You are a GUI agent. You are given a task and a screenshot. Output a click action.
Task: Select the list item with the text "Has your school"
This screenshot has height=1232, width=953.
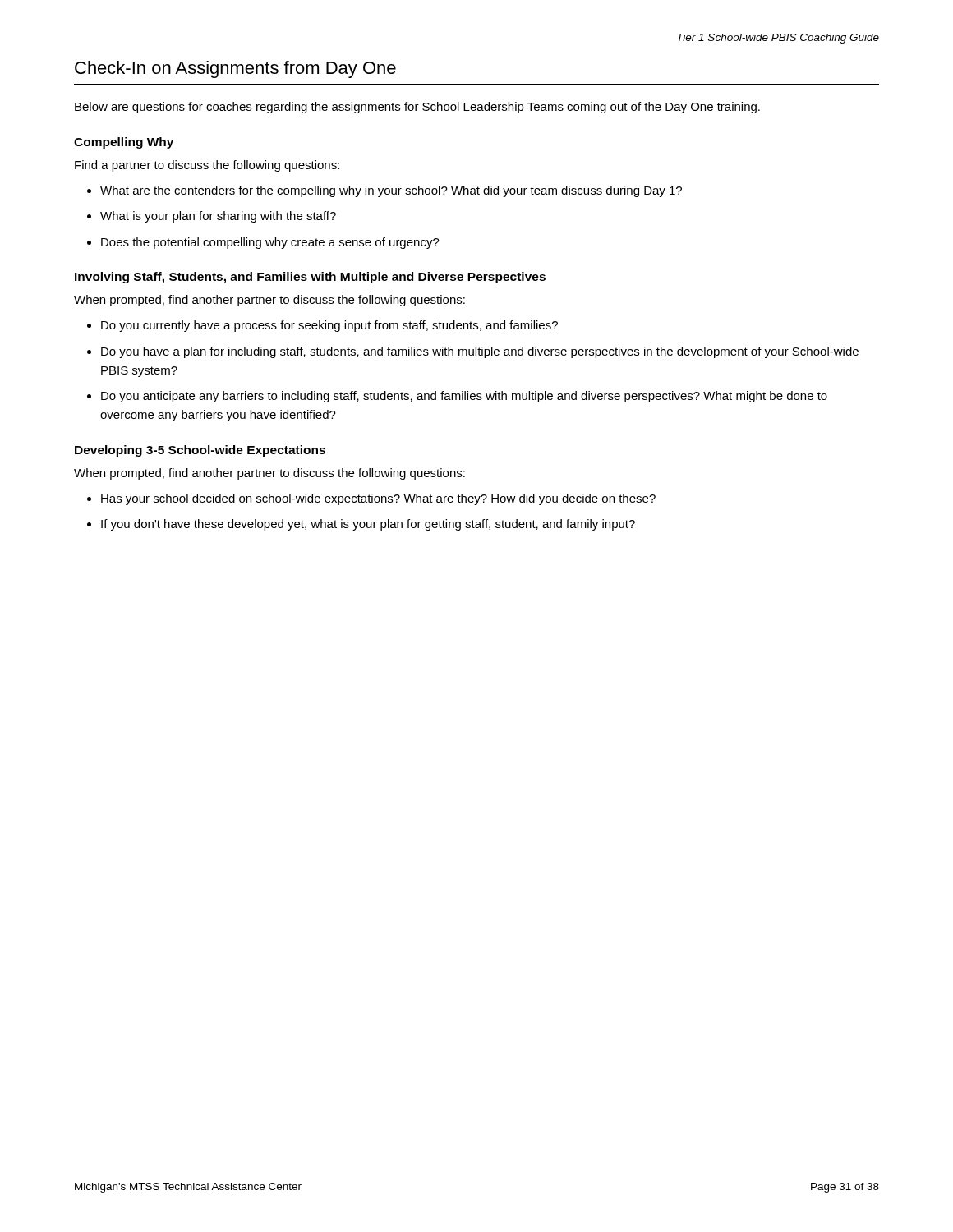coord(476,498)
